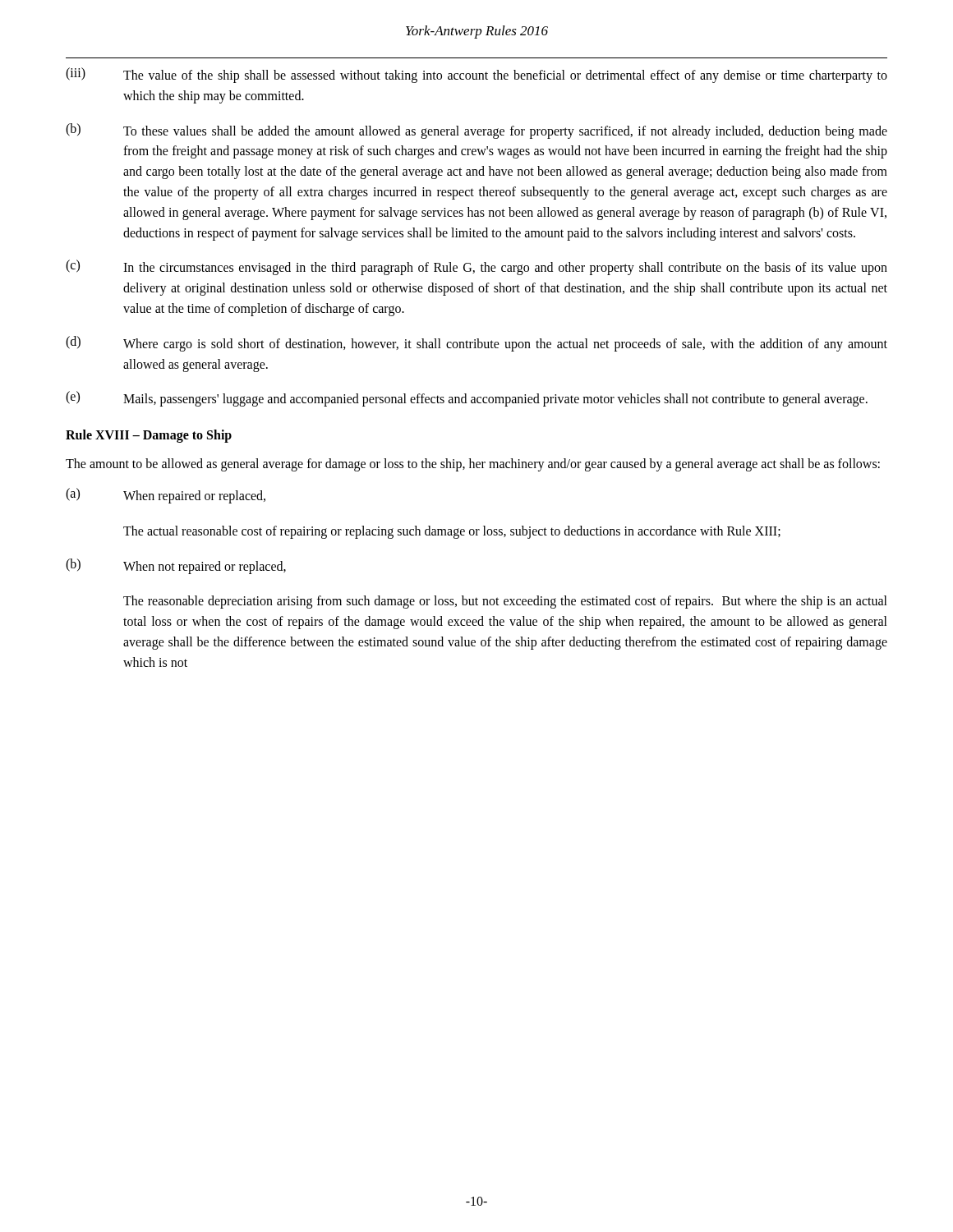Locate the block of text that opens with "The actual reasonable cost of repairing or replacing"

tap(452, 531)
